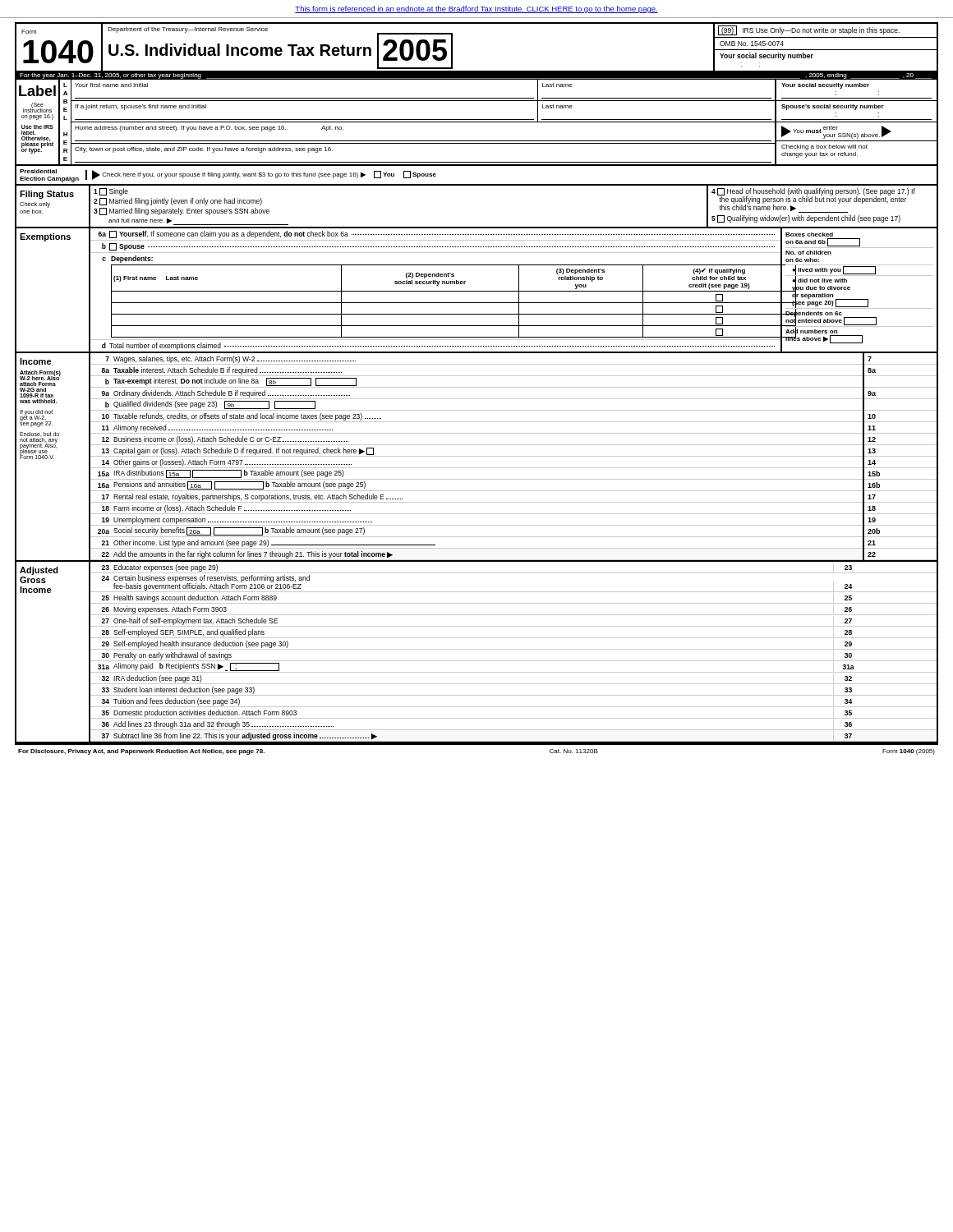Find the title
The width and height of the screenshot is (953, 1232).
click(x=476, y=47)
